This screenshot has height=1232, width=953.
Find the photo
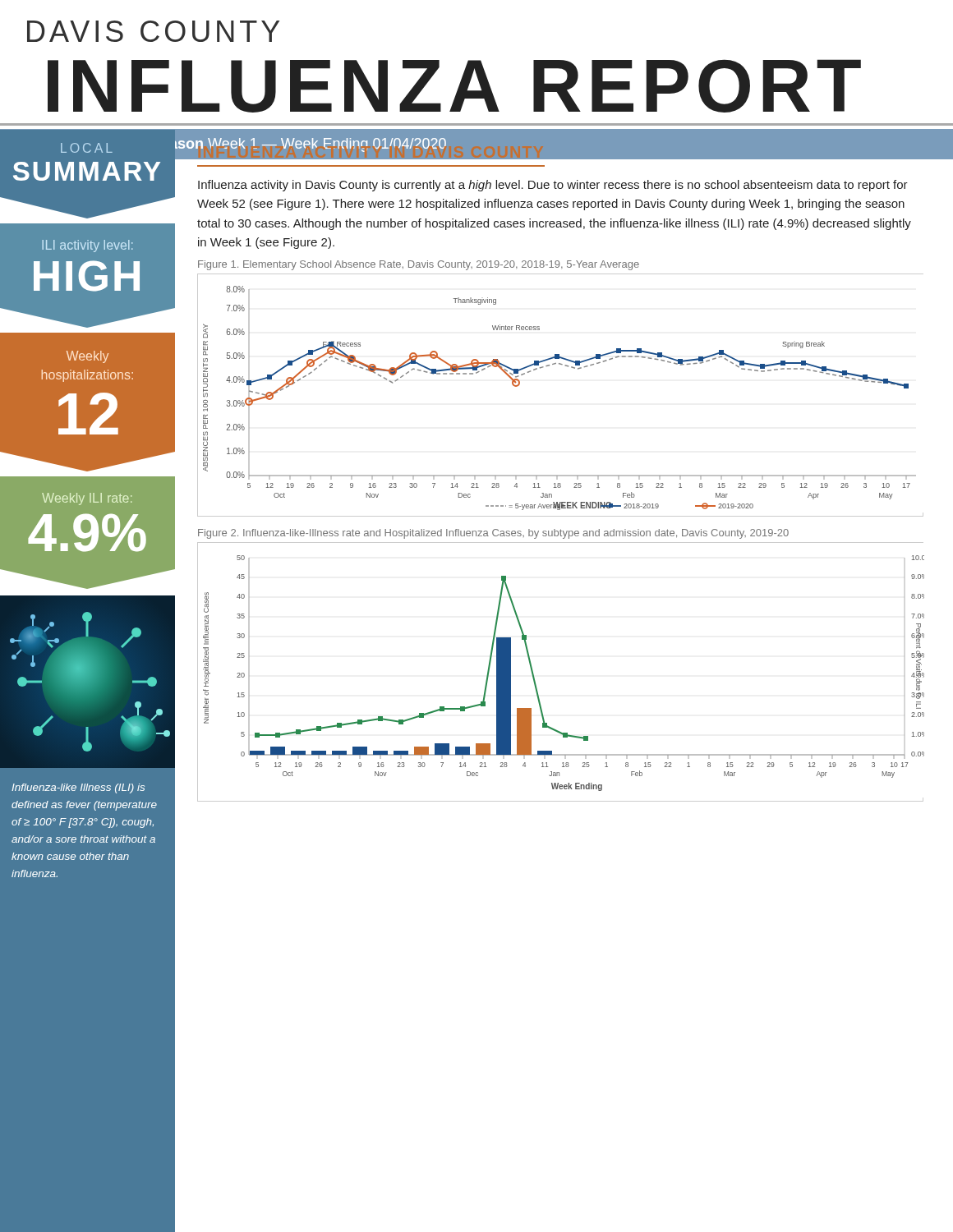click(87, 682)
